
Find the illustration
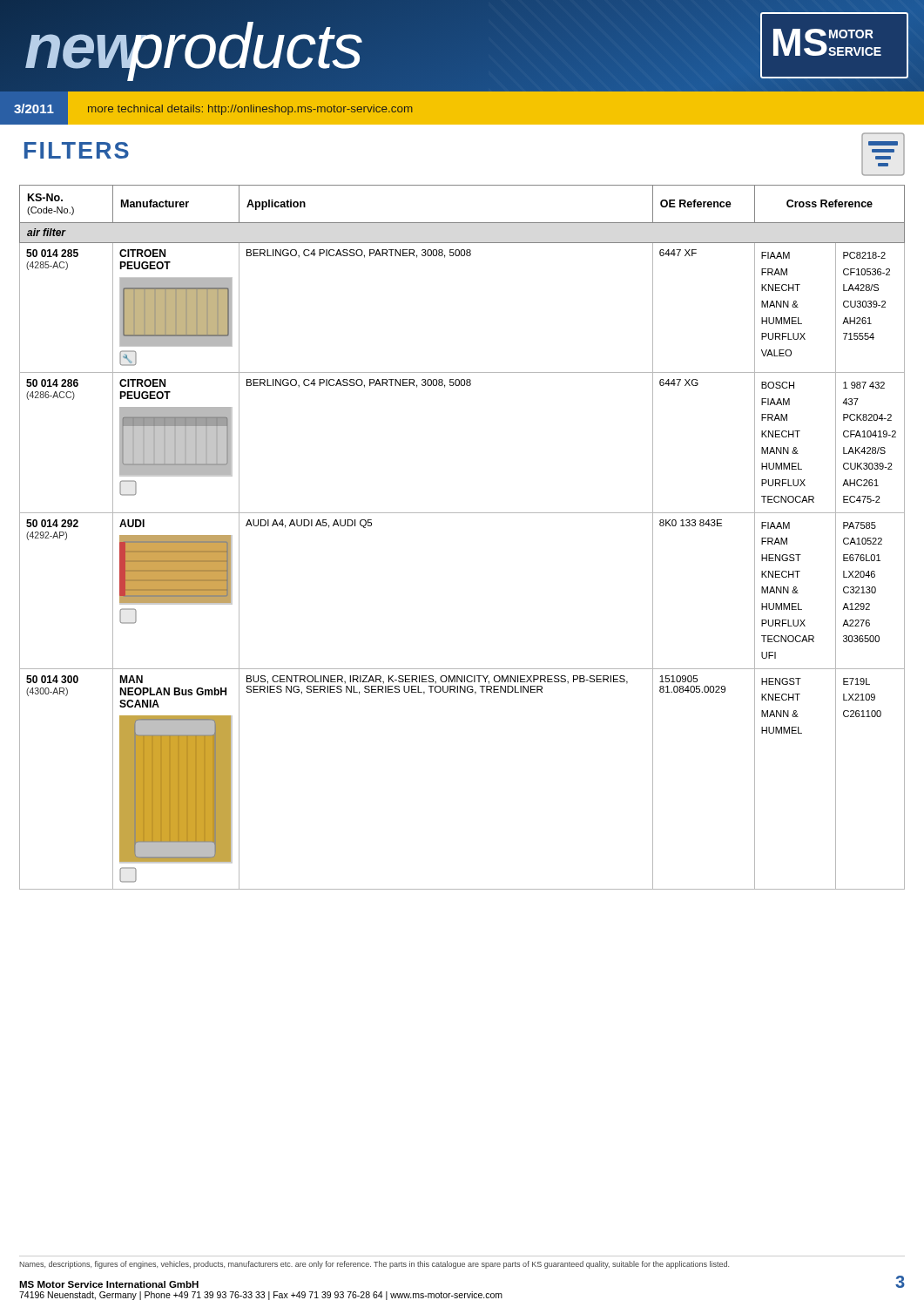[x=883, y=154]
